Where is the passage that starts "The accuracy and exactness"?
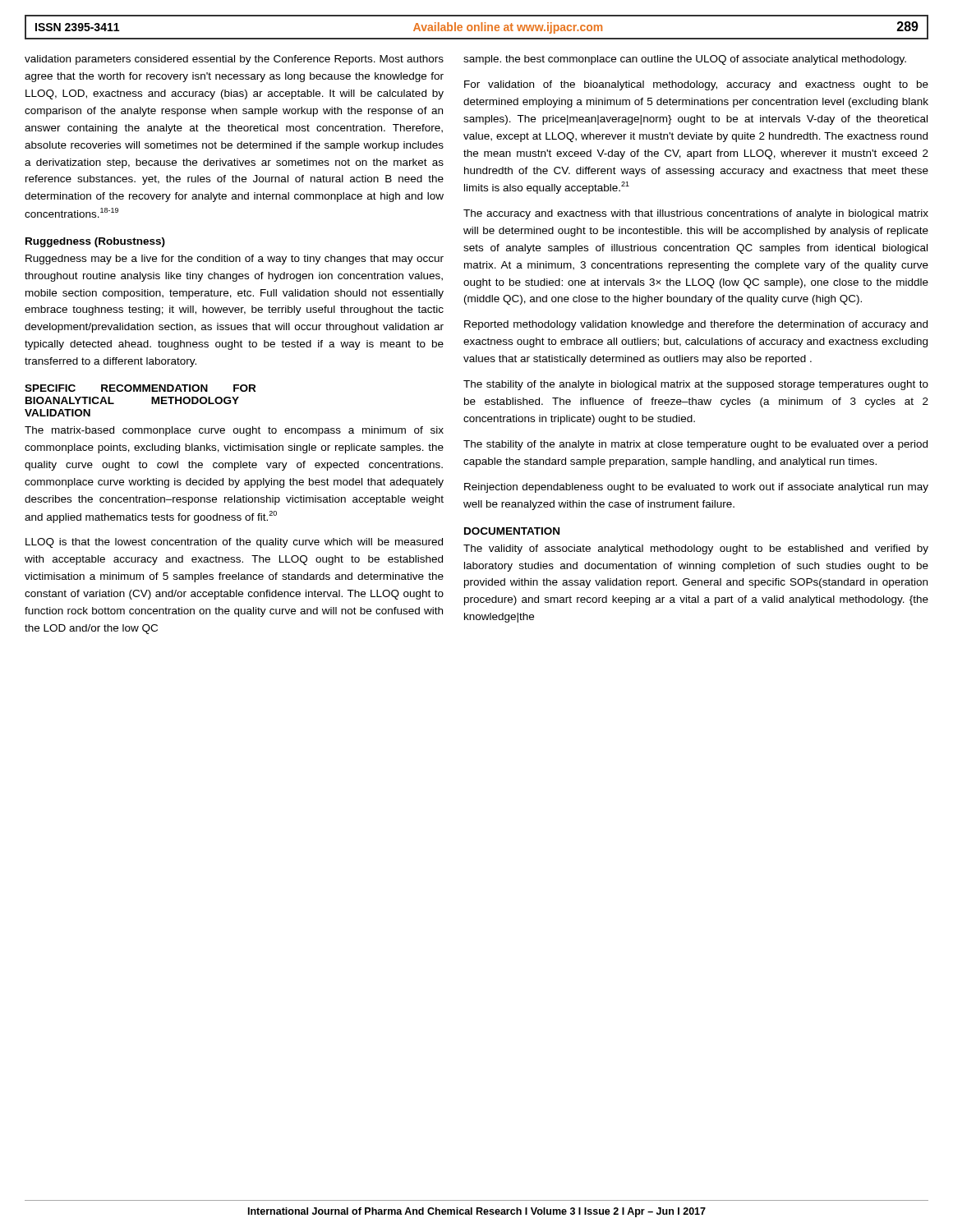The image size is (953, 1232). click(x=696, y=256)
